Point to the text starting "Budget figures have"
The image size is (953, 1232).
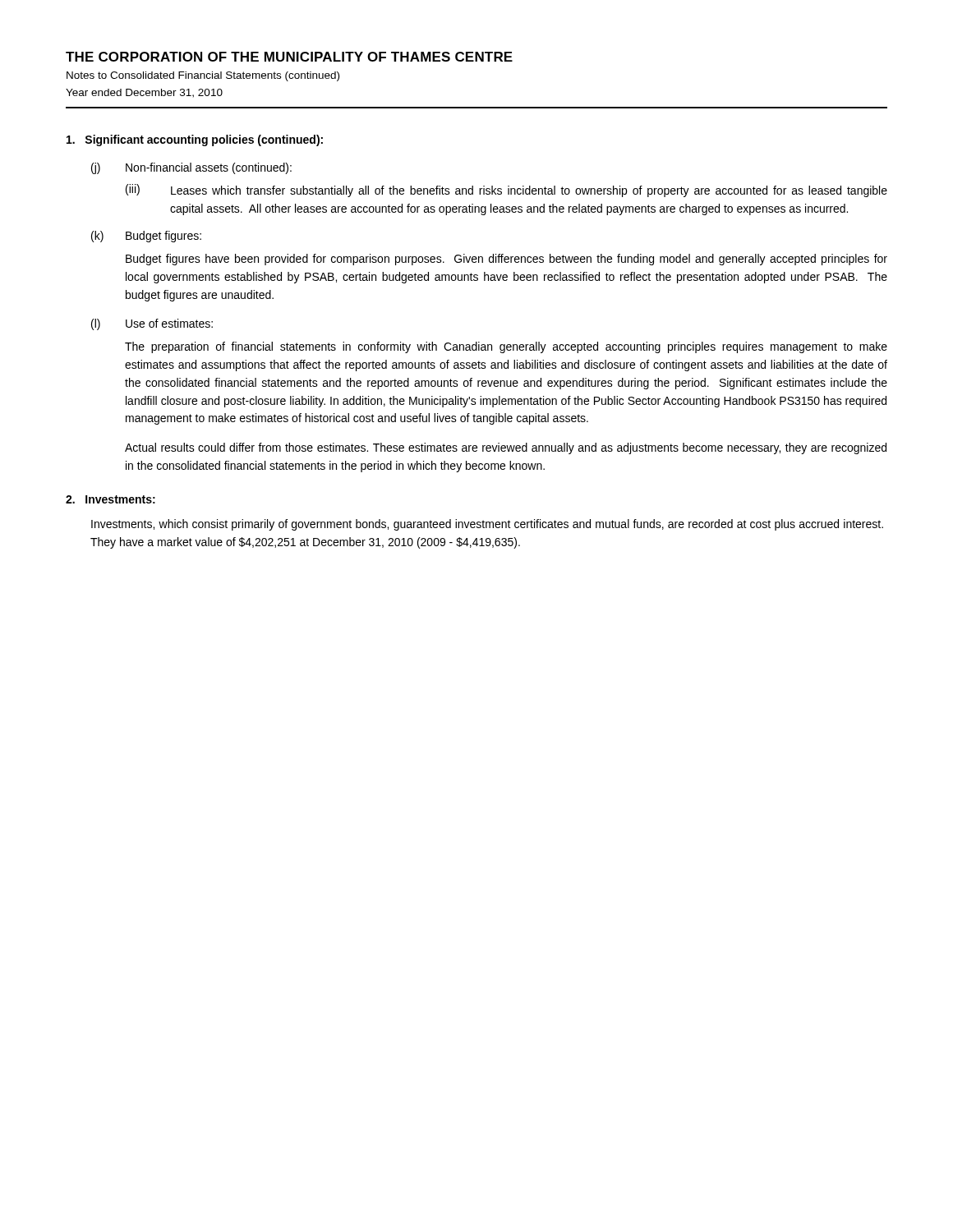tap(506, 277)
